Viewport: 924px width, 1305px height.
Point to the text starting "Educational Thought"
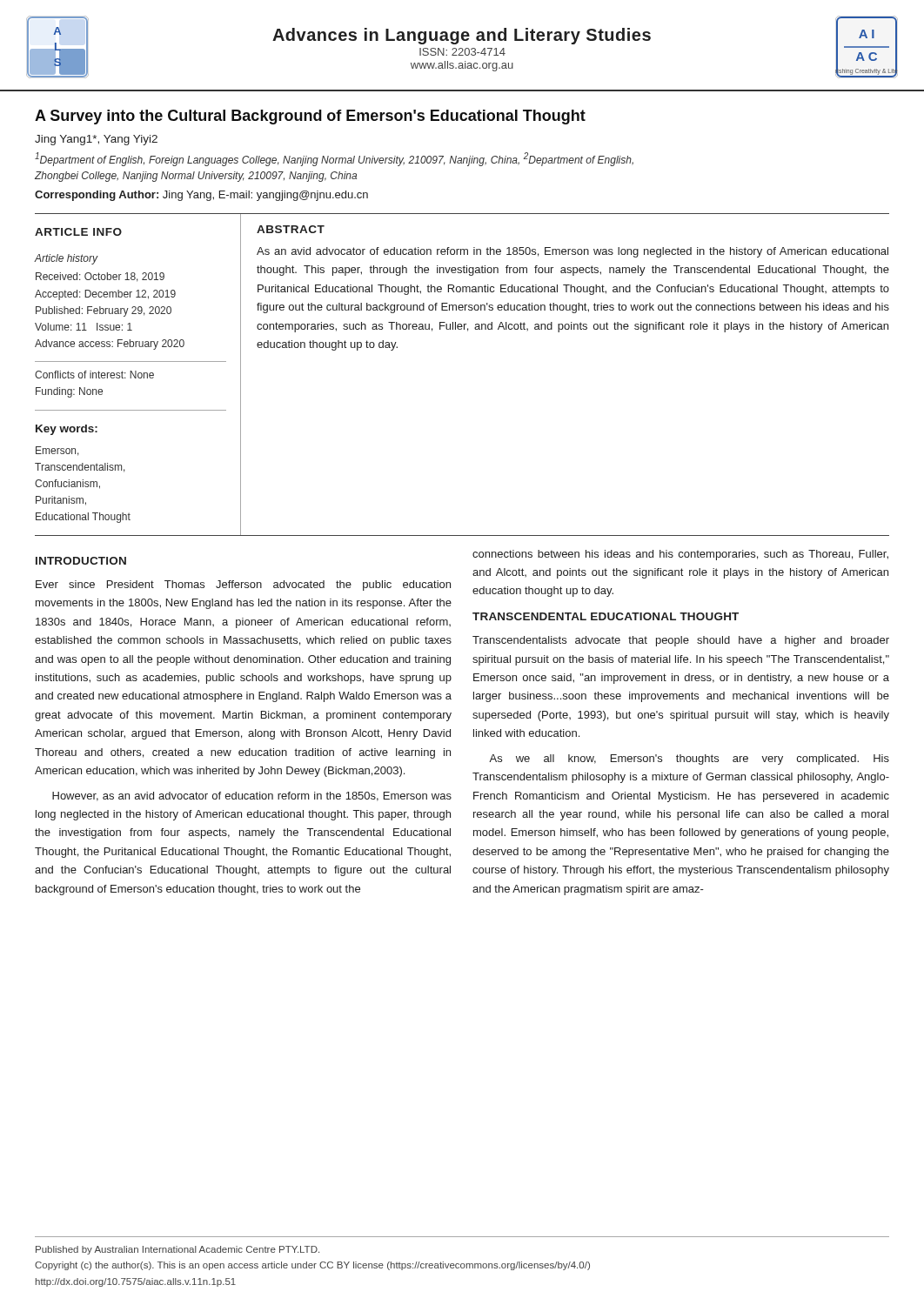pyautogui.click(x=83, y=517)
